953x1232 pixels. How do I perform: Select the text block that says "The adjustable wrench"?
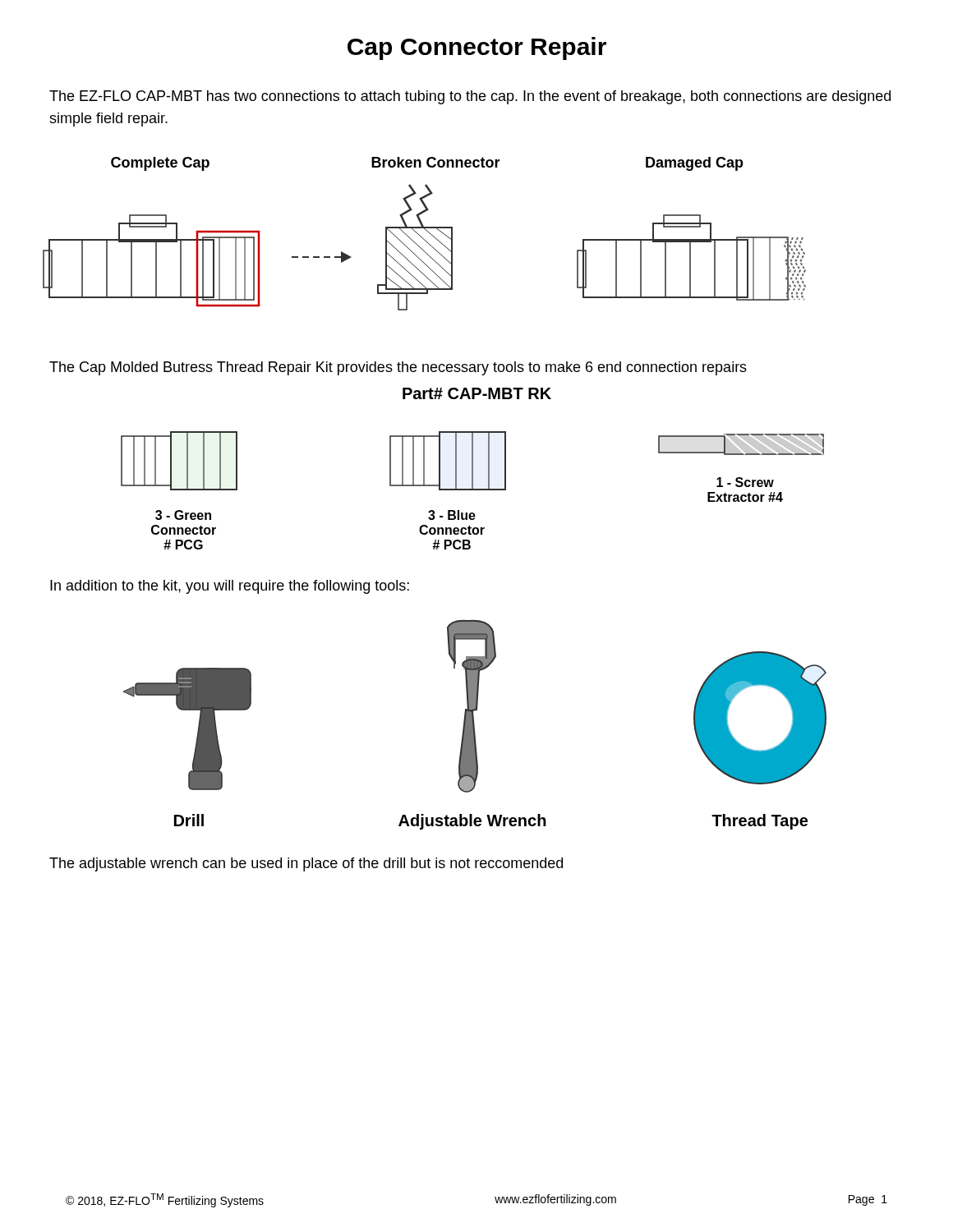307,863
